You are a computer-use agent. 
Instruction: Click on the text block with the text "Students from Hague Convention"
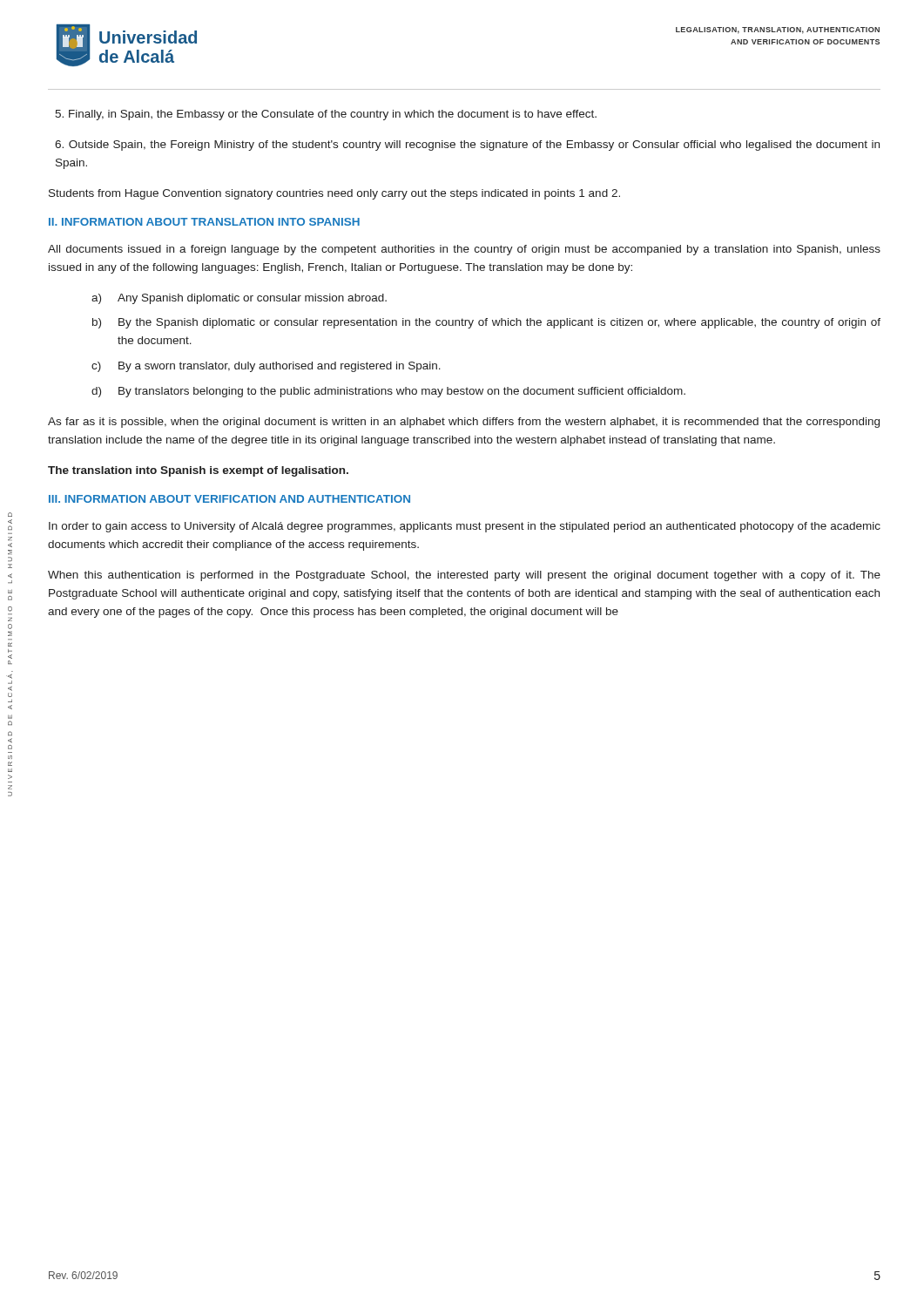[x=334, y=193]
